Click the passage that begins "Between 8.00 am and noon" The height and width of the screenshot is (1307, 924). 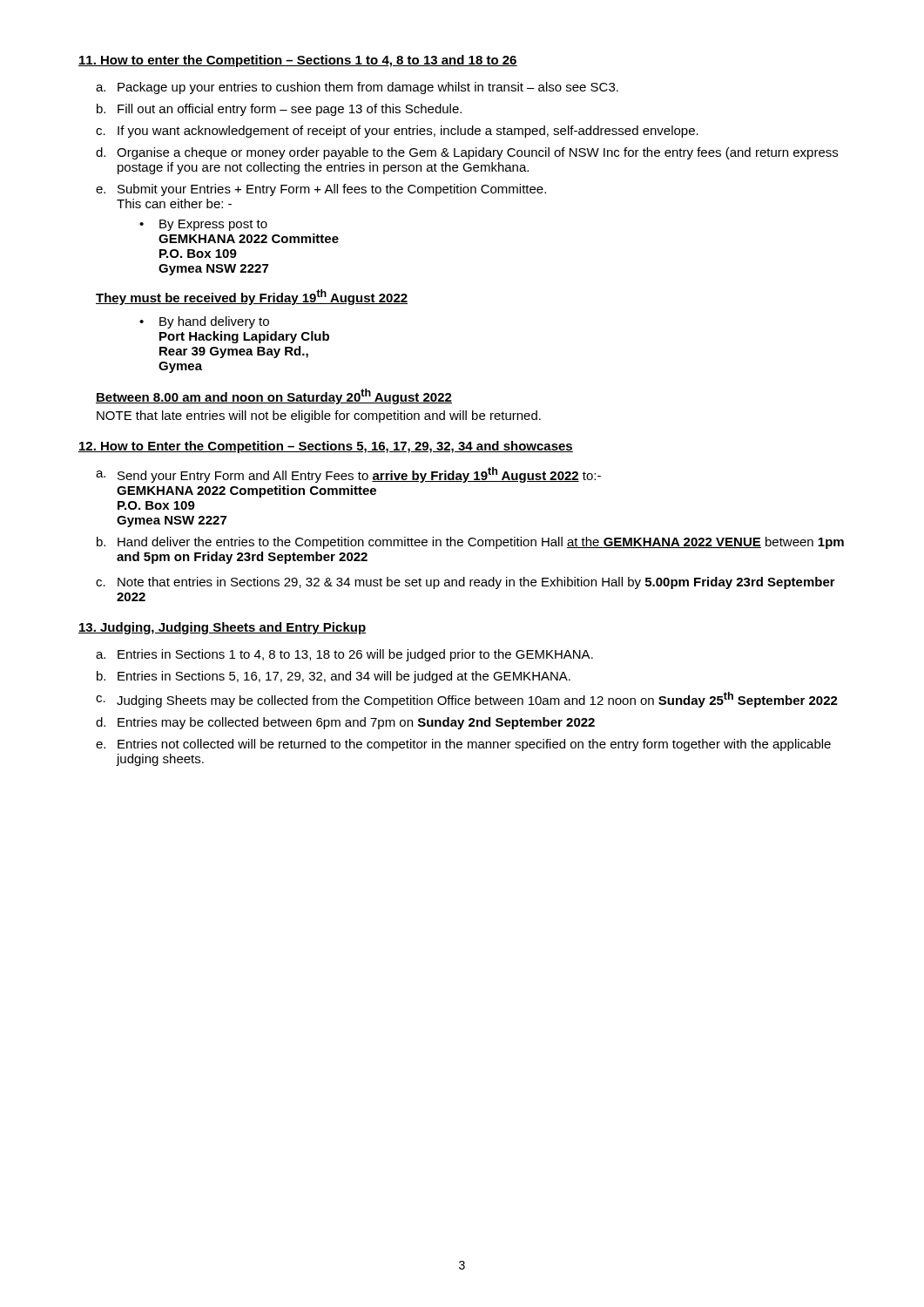(274, 396)
